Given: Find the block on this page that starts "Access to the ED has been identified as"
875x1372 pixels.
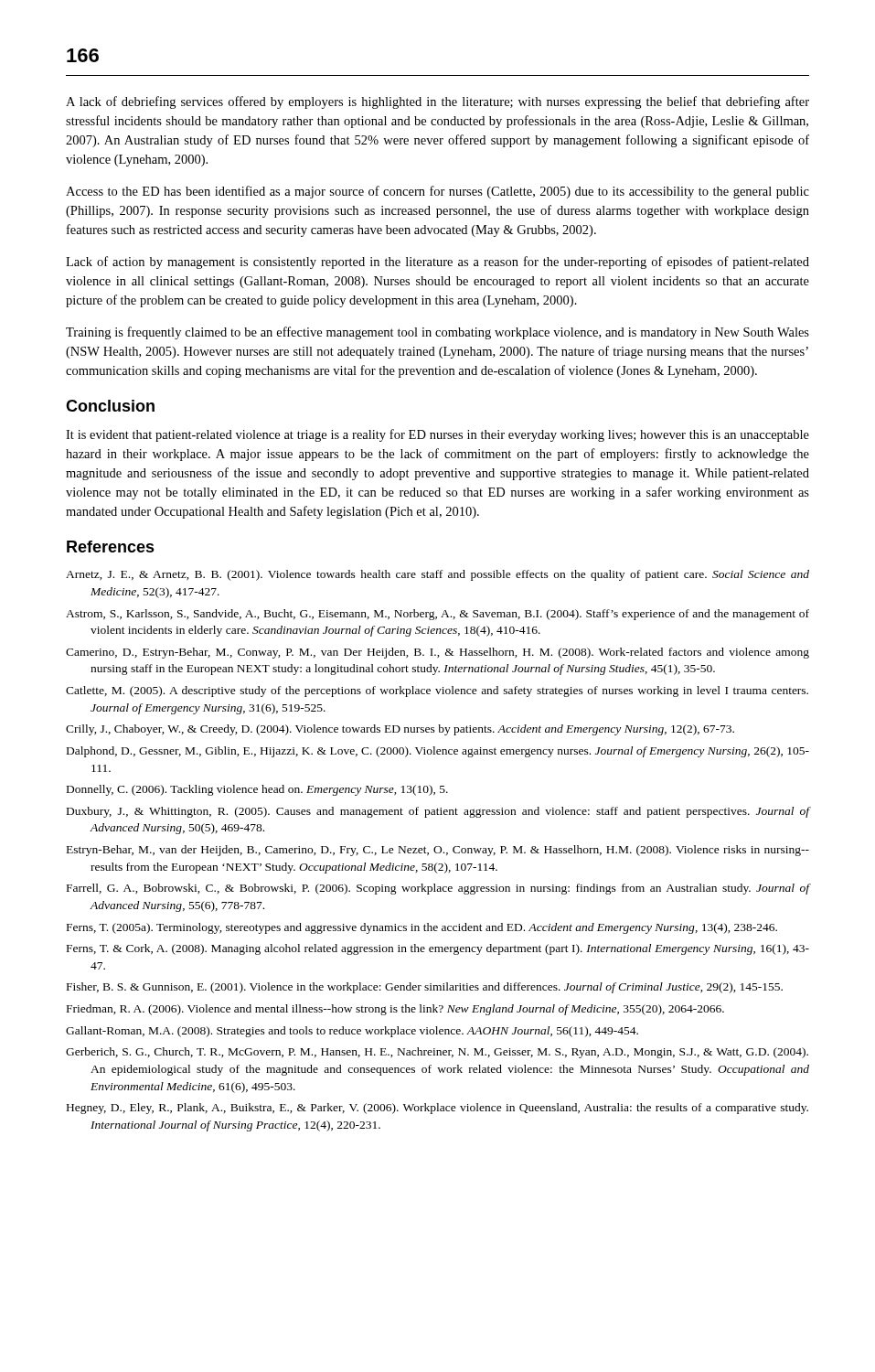Looking at the screenshot, I should (438, 211).
